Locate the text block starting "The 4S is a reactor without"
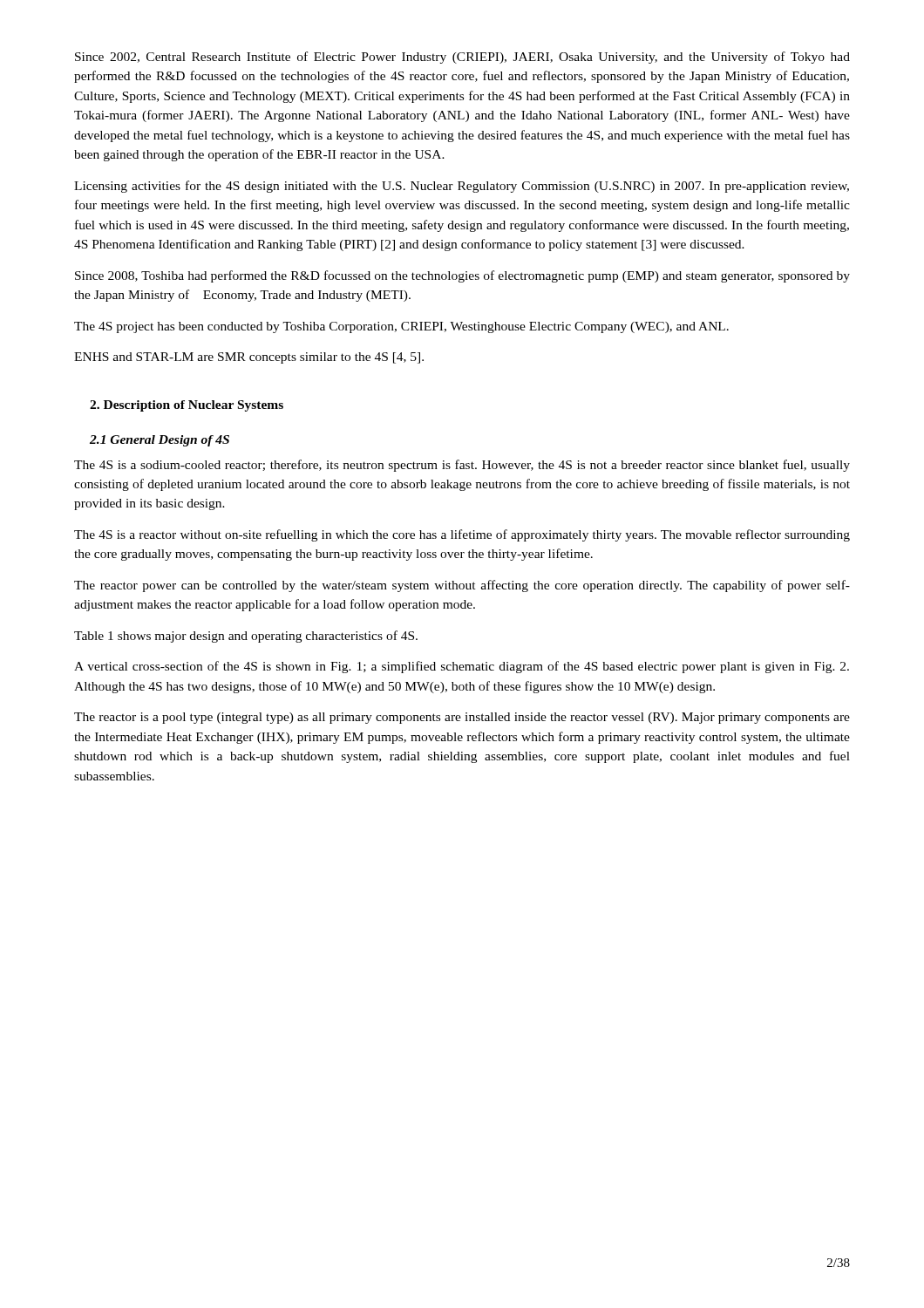 462,544
